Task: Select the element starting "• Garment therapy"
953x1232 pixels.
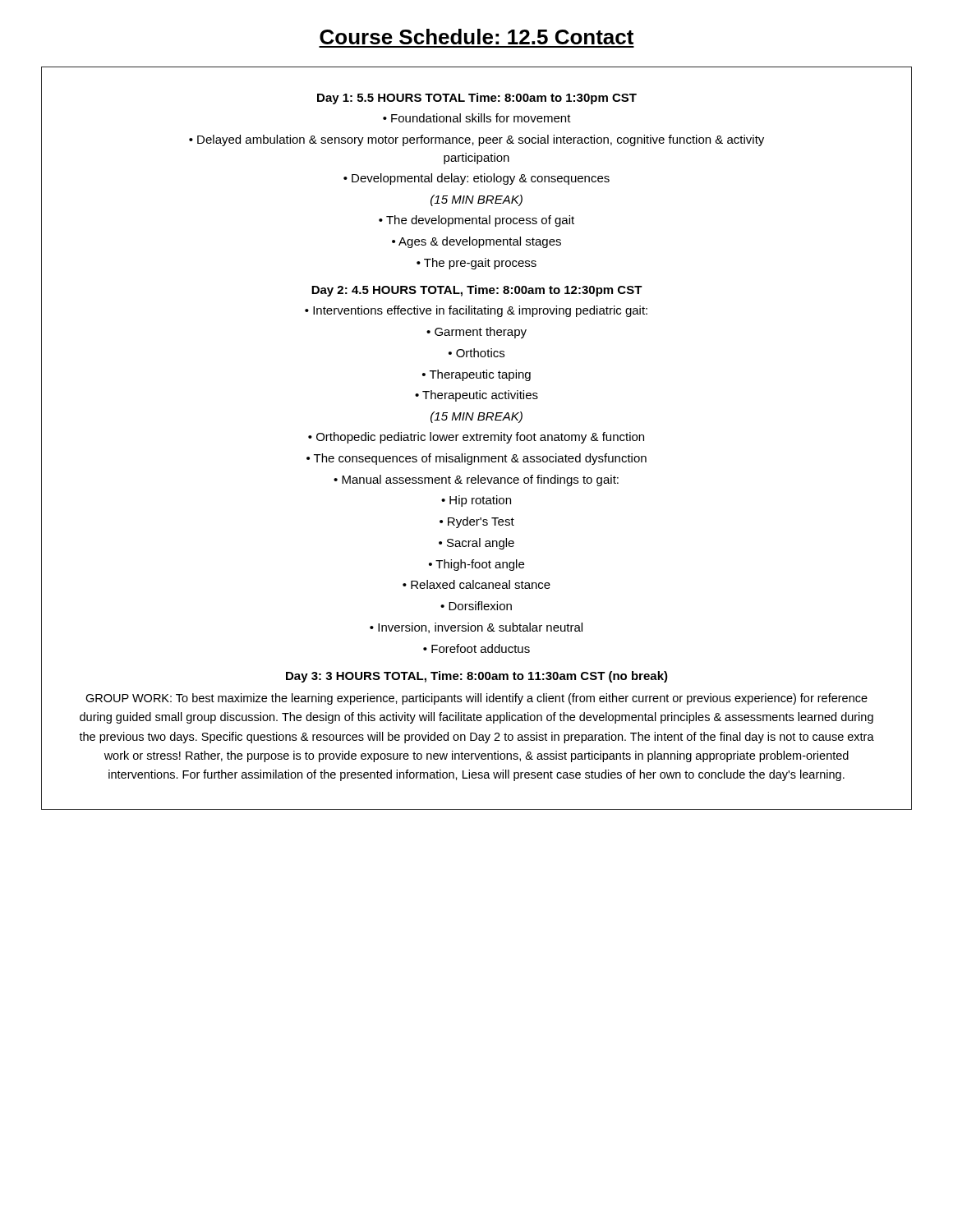Action: coord(476,331)
